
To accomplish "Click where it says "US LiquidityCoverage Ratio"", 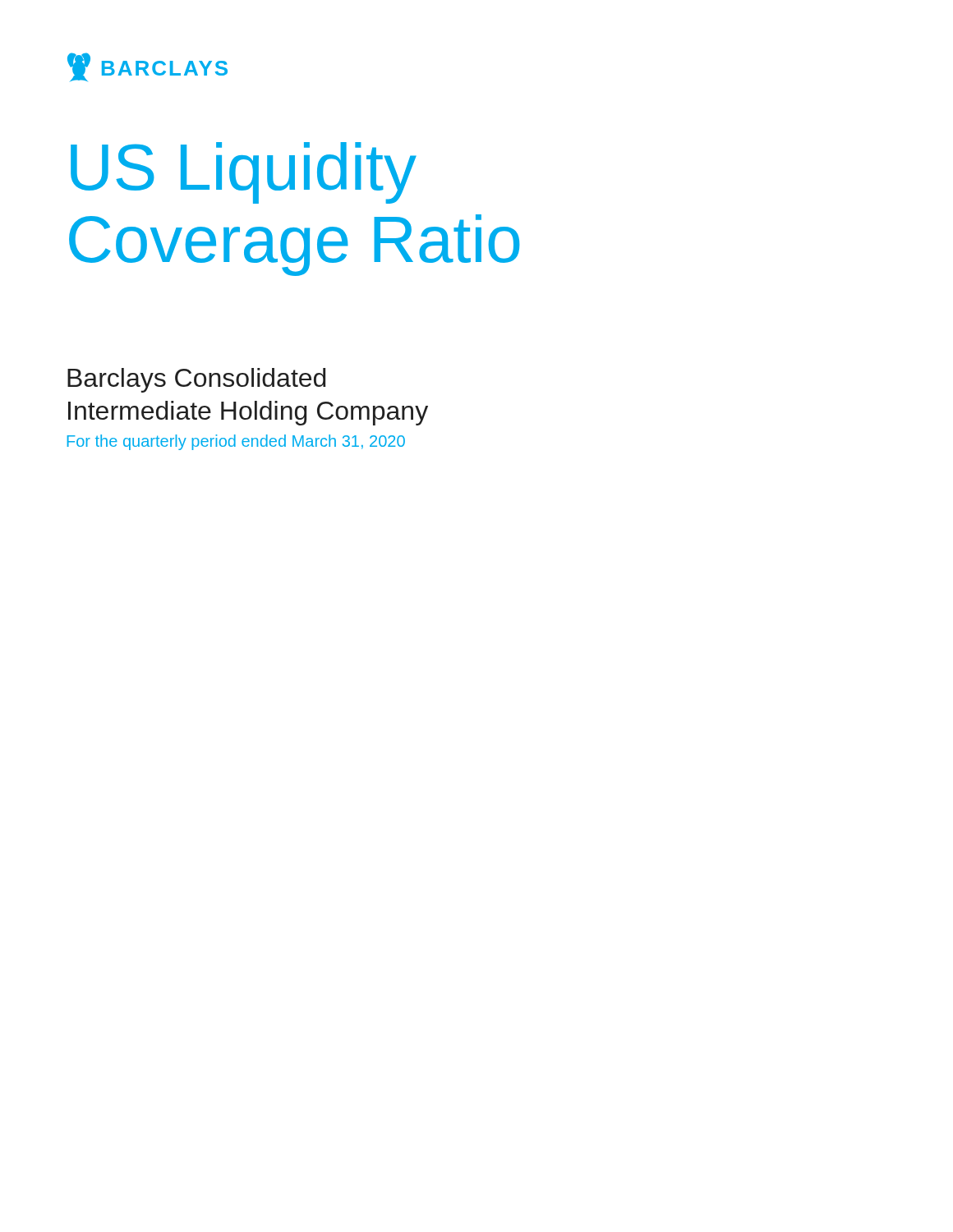I will (x=294, y=204).
